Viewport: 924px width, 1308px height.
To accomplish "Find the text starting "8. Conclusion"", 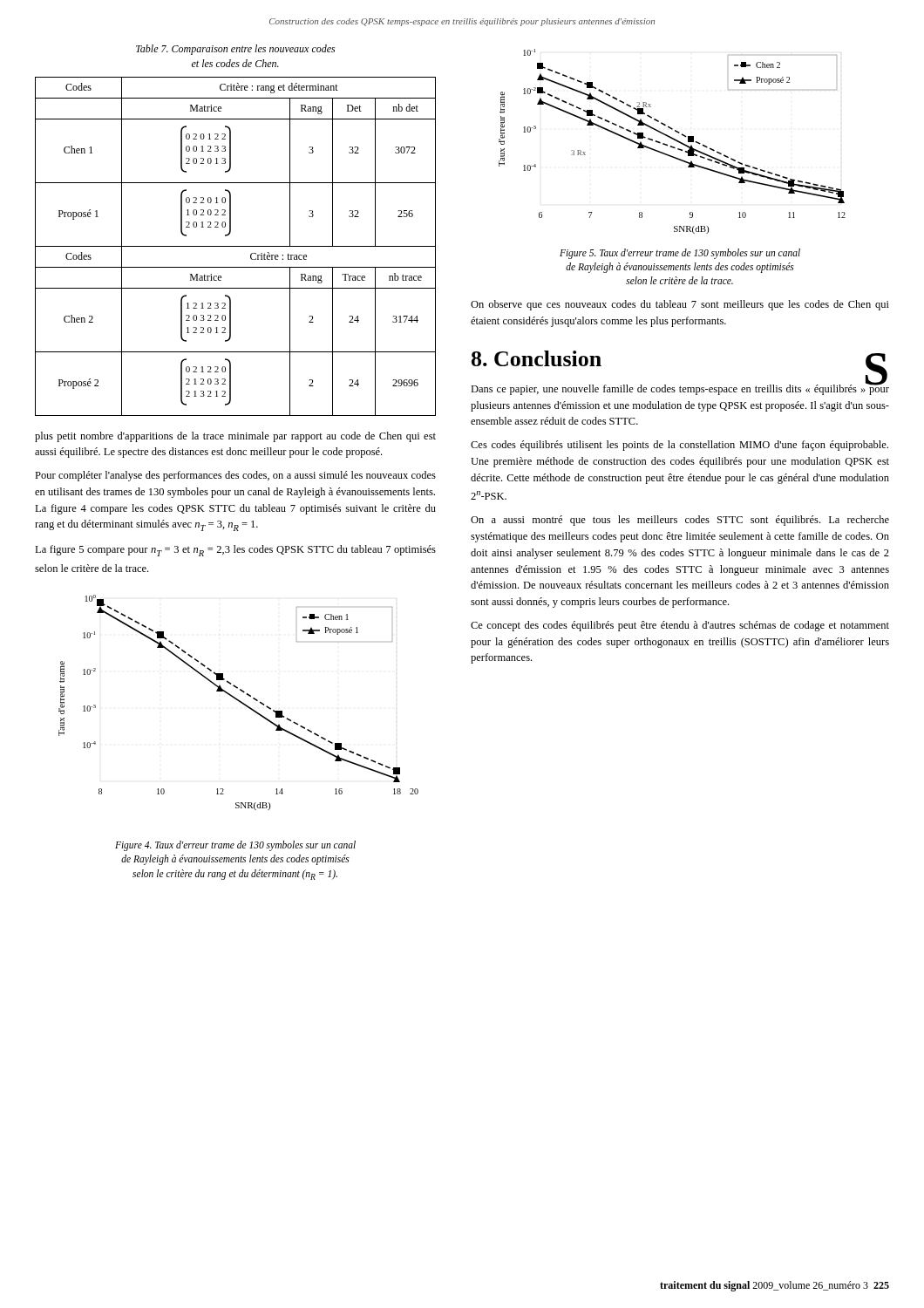I will pyautogui.click(x=536, y=359).
